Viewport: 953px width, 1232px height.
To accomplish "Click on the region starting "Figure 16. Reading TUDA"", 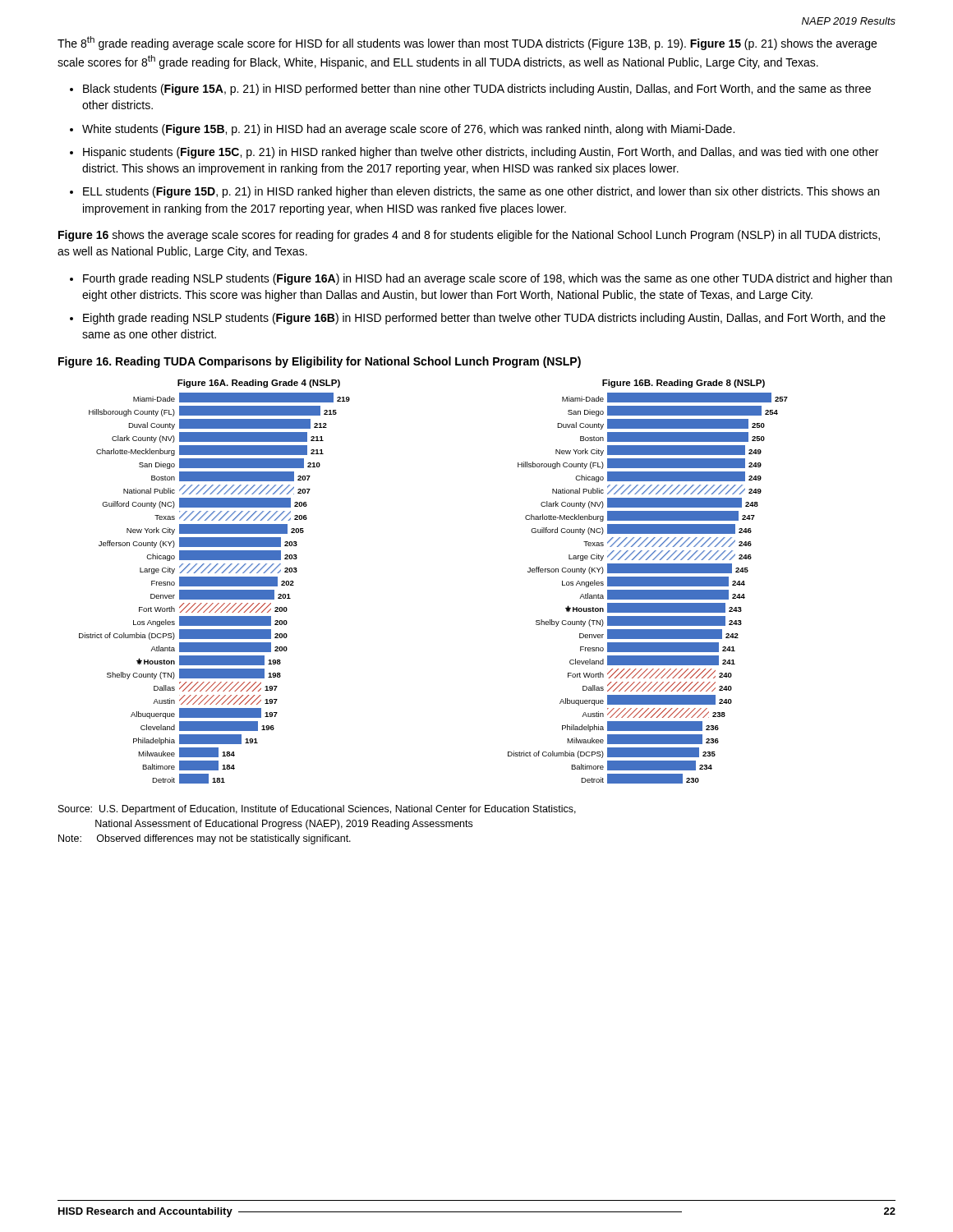I will point(319,361).
